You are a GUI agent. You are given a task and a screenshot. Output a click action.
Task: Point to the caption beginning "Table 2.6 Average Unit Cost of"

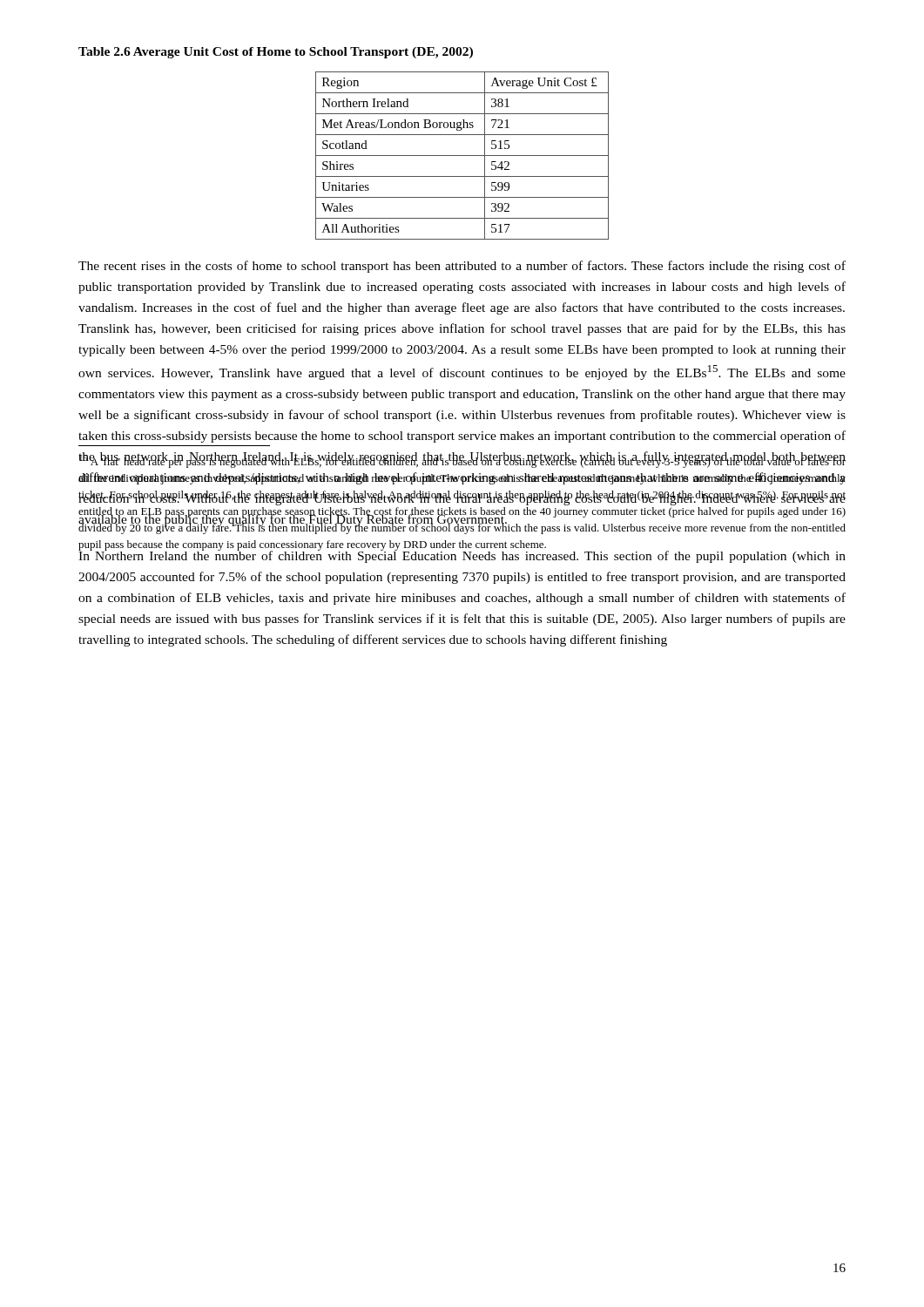(x=276, y=51)
